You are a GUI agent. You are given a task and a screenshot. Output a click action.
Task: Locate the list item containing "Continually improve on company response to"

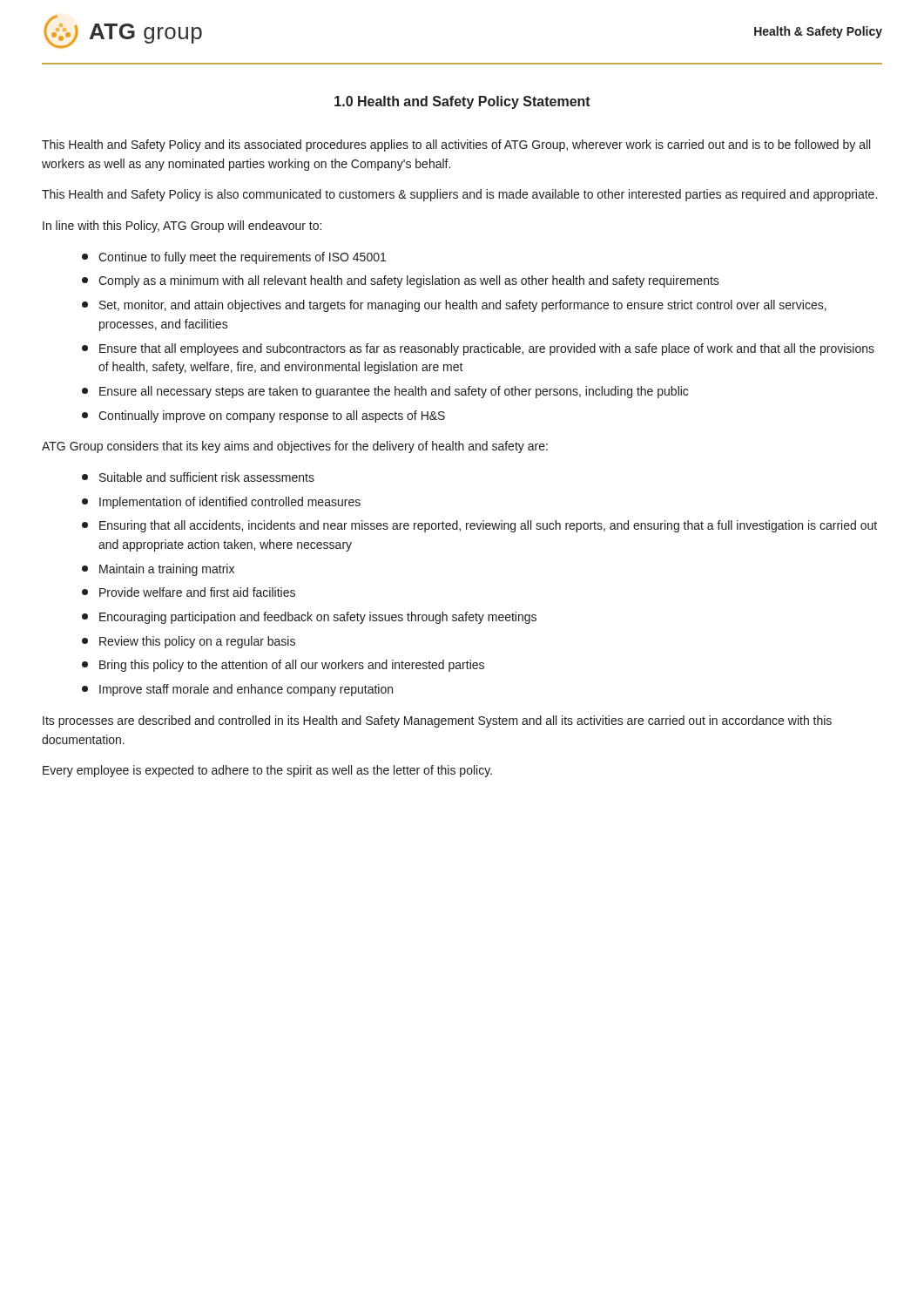click(x=264, y=416)
